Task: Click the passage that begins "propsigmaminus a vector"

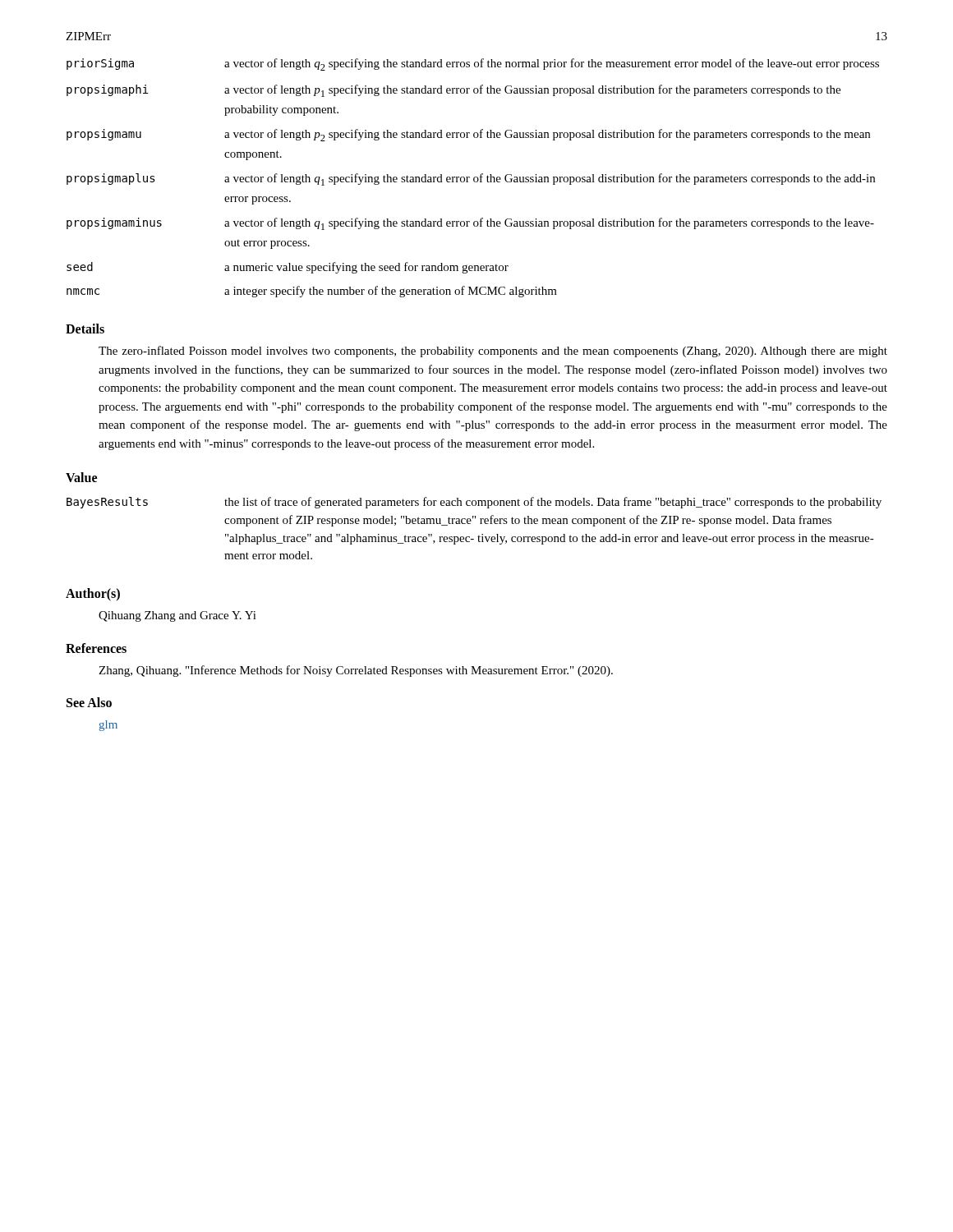Action: [476, 233]
